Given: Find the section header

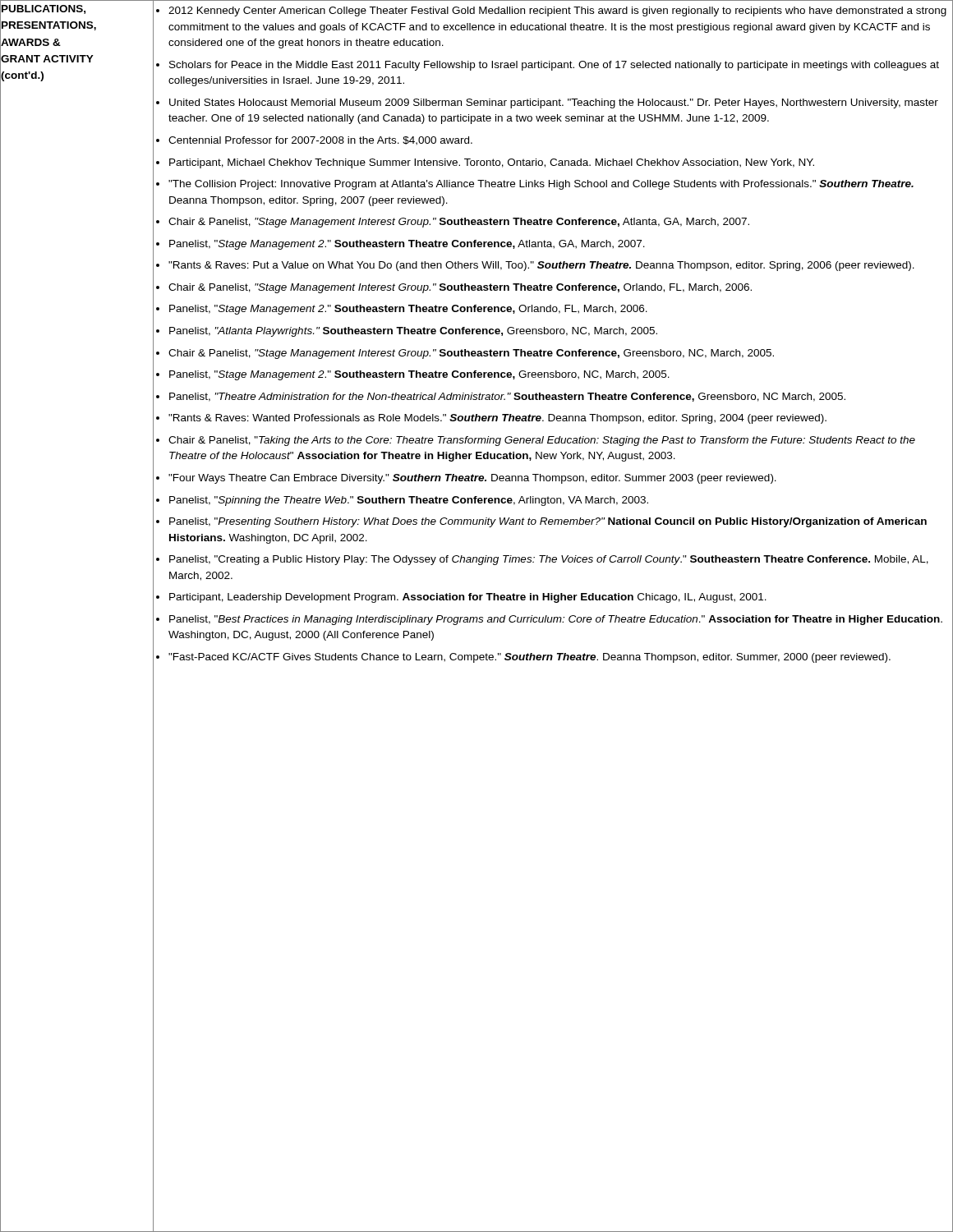Looking at the screenshot, I should tap(49, 42).
